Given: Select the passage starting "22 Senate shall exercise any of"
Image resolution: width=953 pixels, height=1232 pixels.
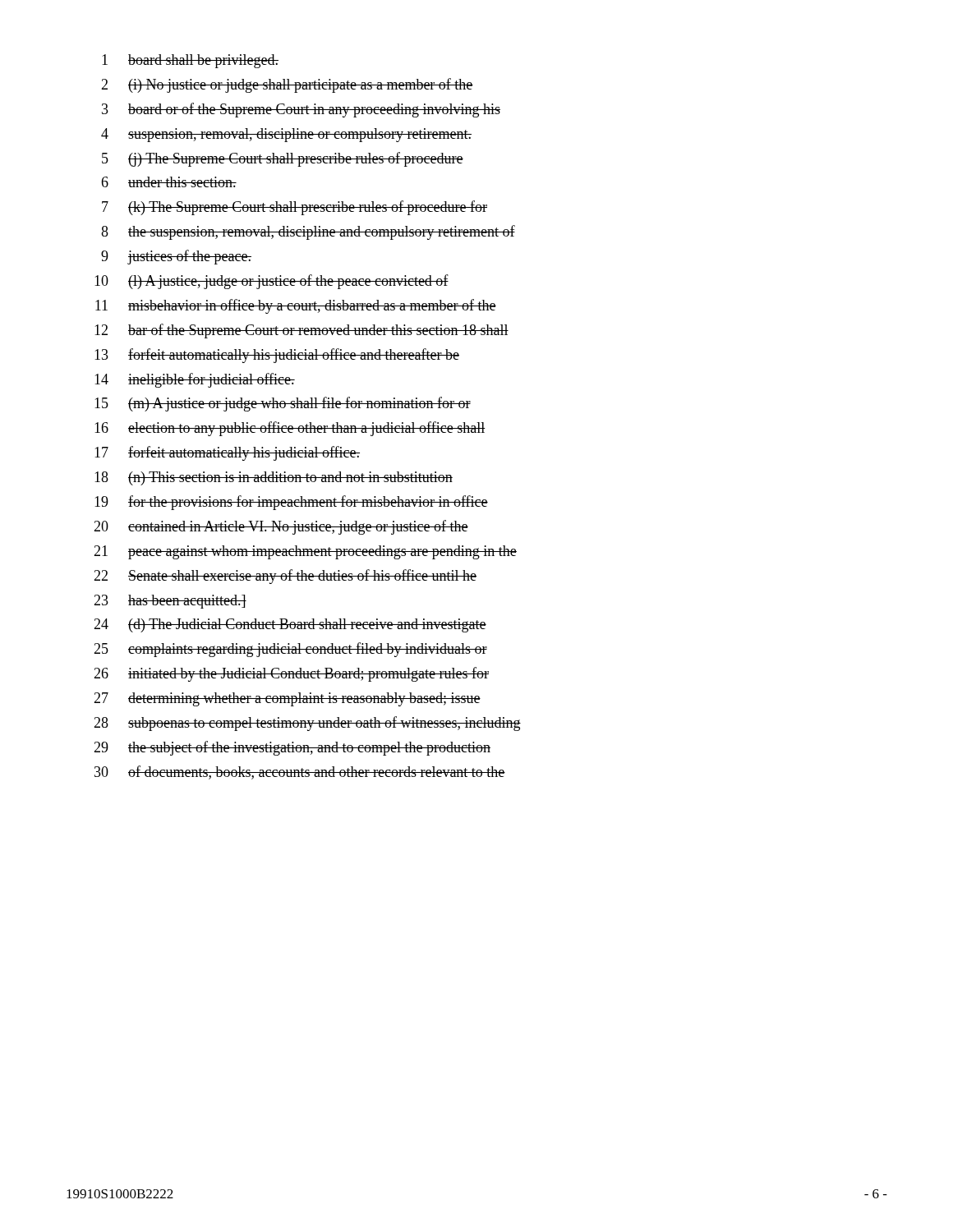Looking at the screenshot, I should pos(476,576).
